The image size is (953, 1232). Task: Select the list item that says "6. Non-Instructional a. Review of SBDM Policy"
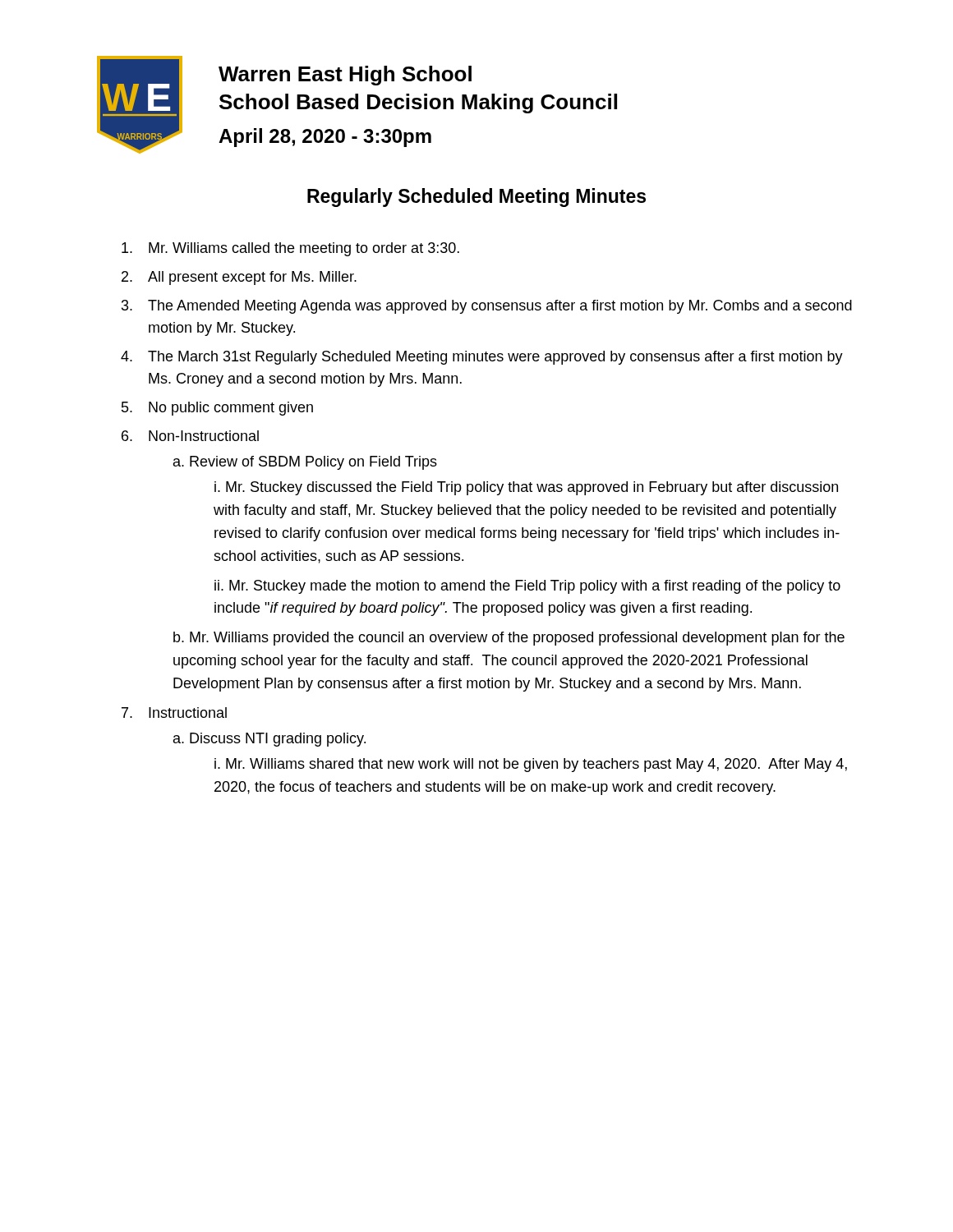pyautogui.click(x=190, y=436)
